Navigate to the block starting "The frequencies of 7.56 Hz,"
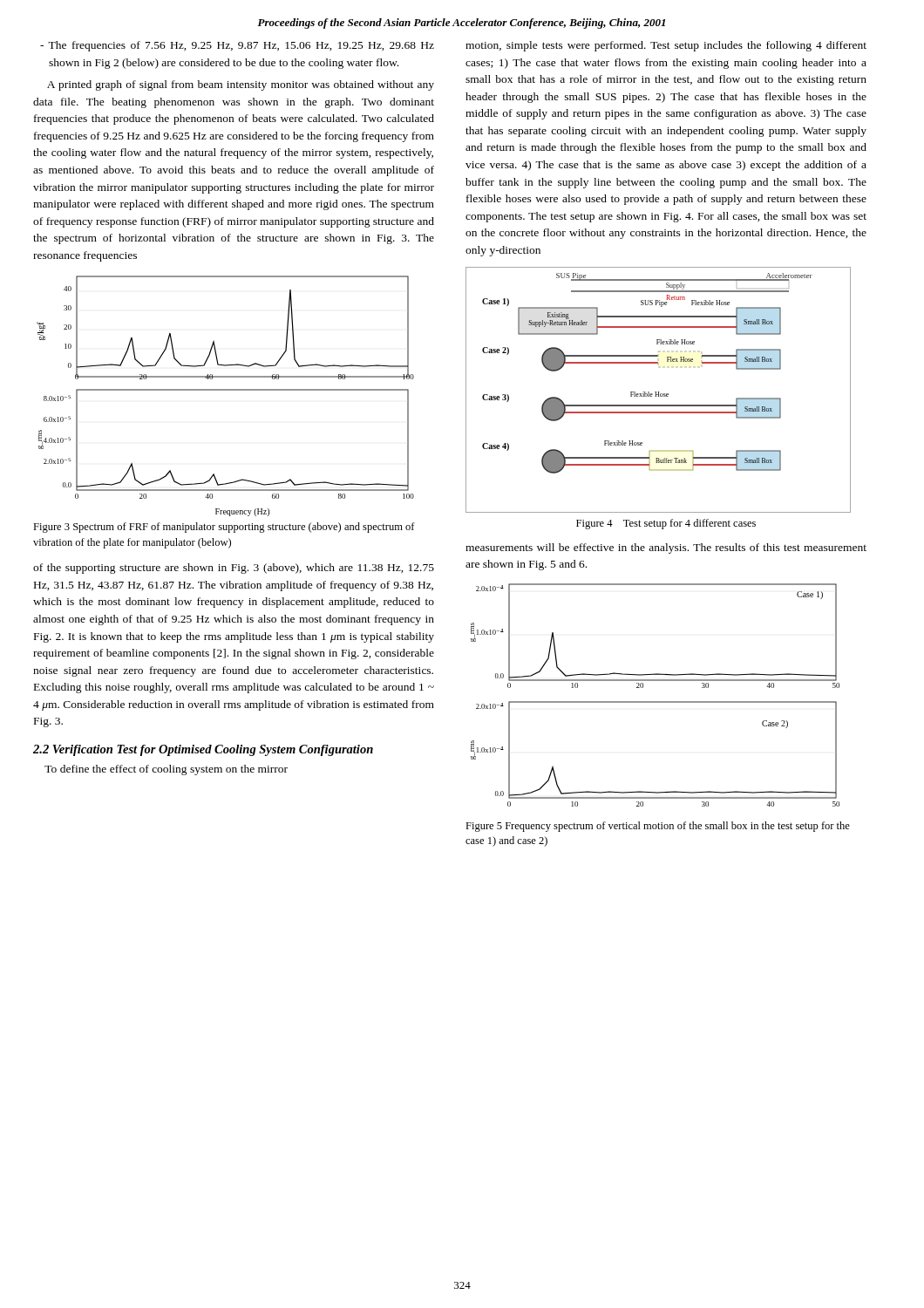The width and height of the screenshot is (924, 1308). tap(237, 53)
